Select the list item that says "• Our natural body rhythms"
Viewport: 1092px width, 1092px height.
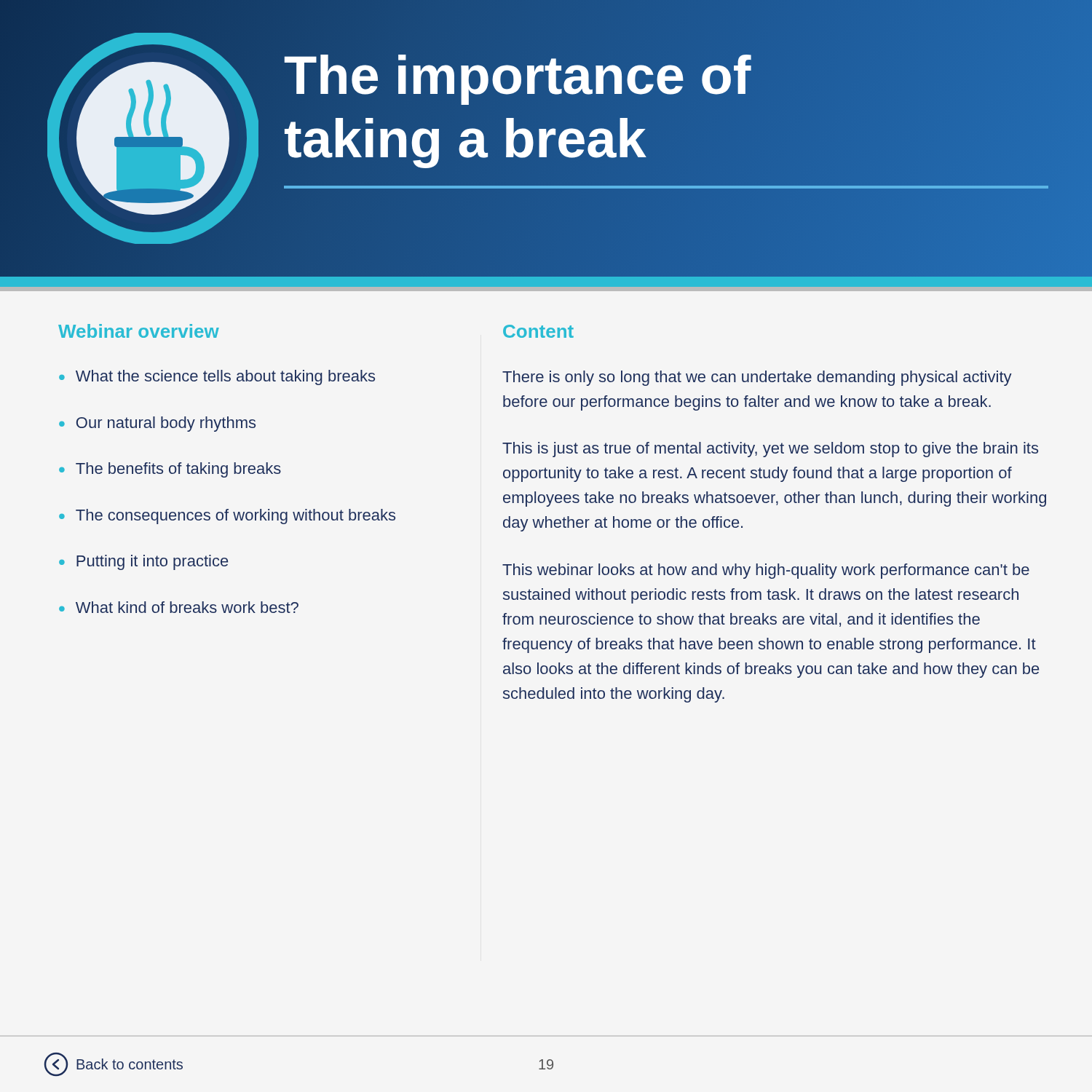(x=157, y=425)
